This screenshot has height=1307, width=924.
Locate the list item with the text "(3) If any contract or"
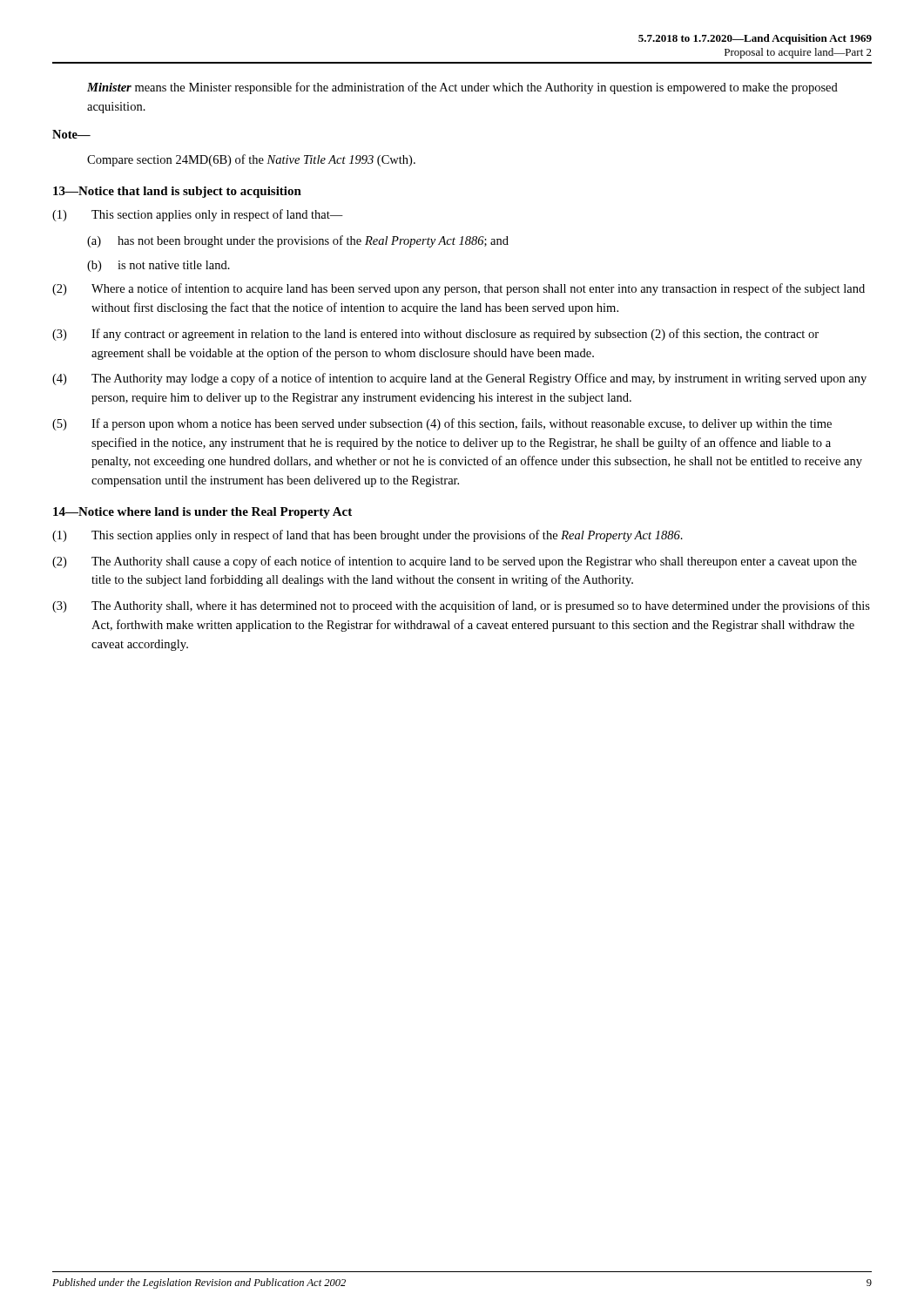(x=462, y=344)
